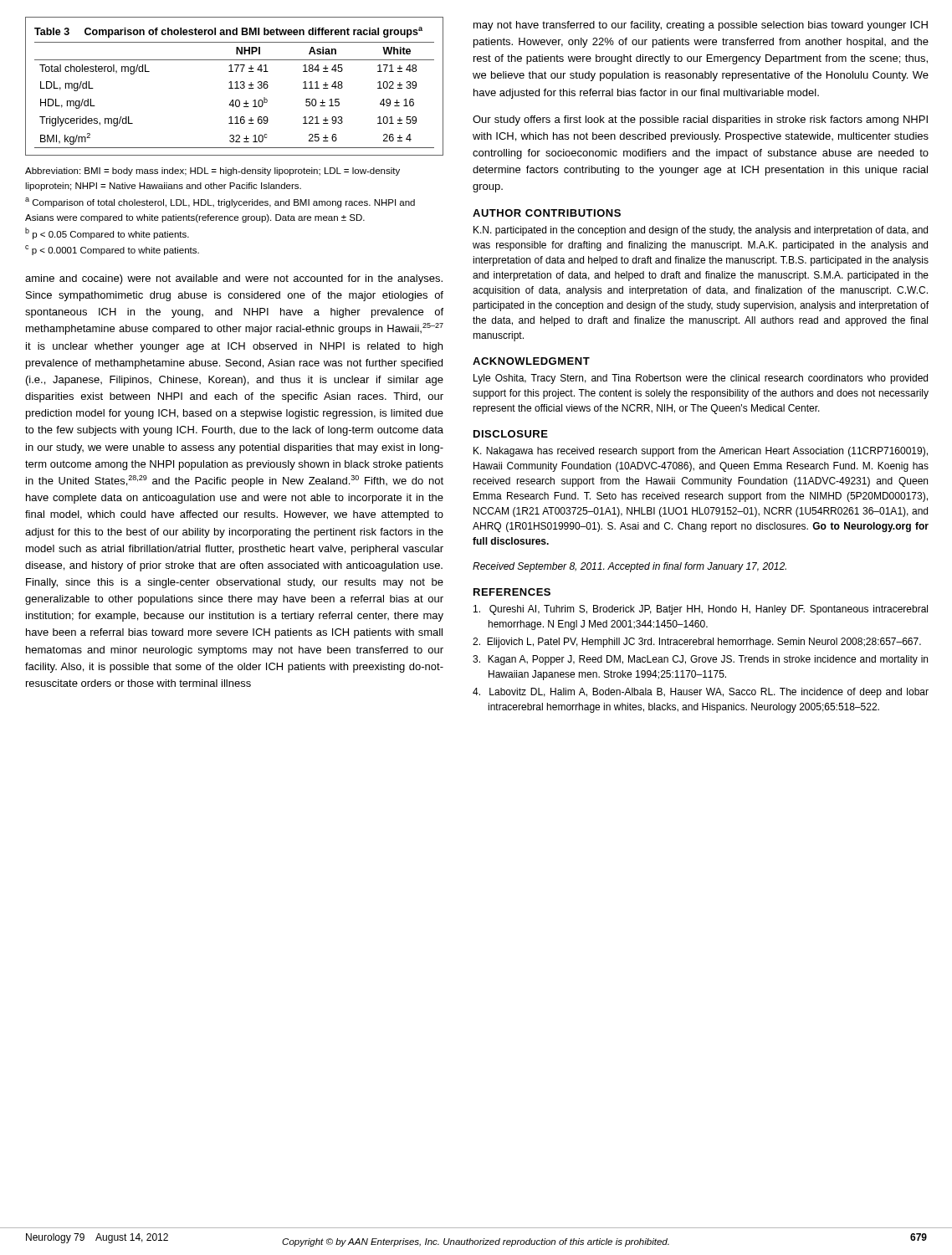952x1255 pixels.
Task: Select the region starting "K.N. participated in the conception and"
Action: pos(701,283)
